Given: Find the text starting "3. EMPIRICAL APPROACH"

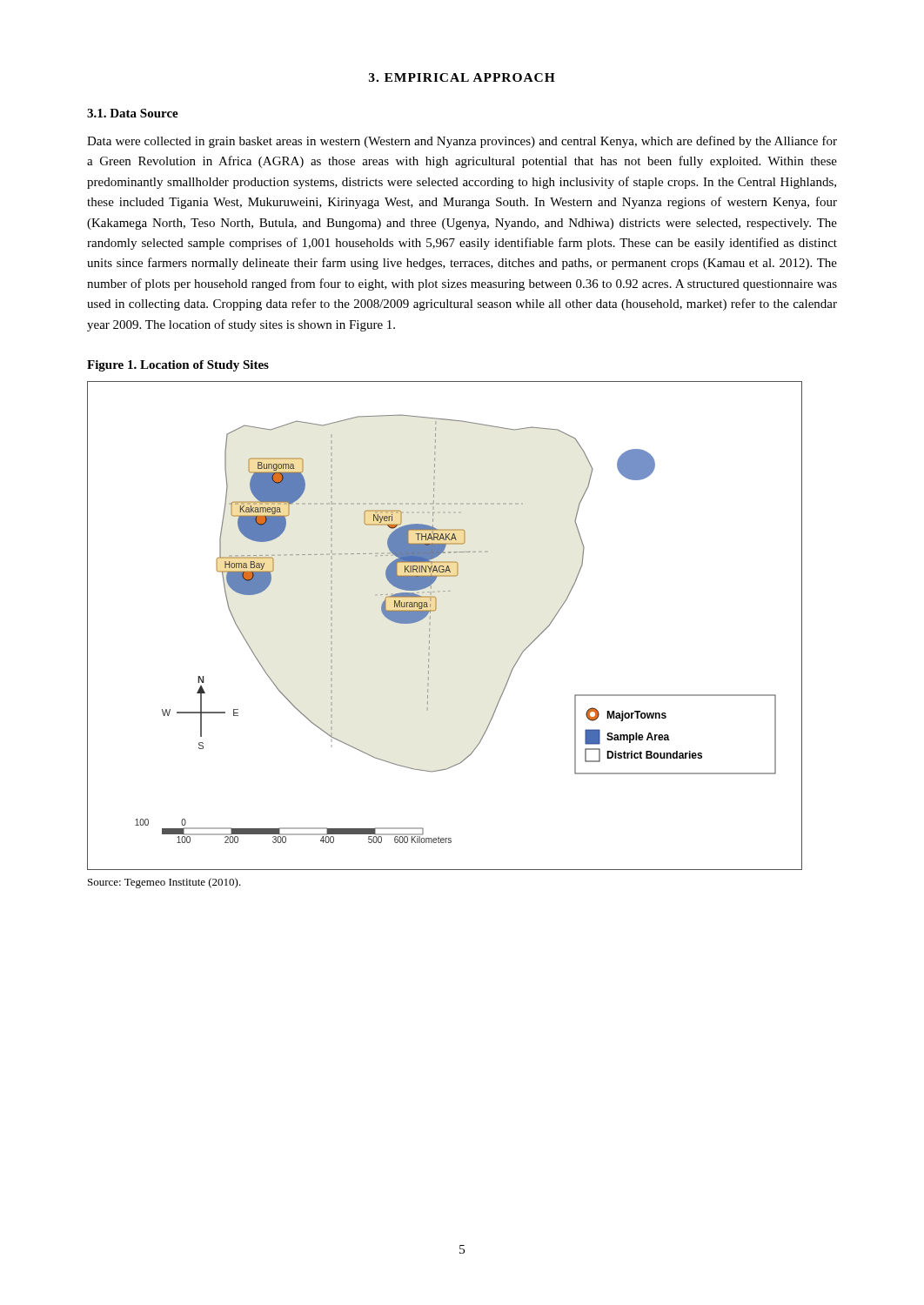Looking at the screenshot, I should click(x=462, y=77).
